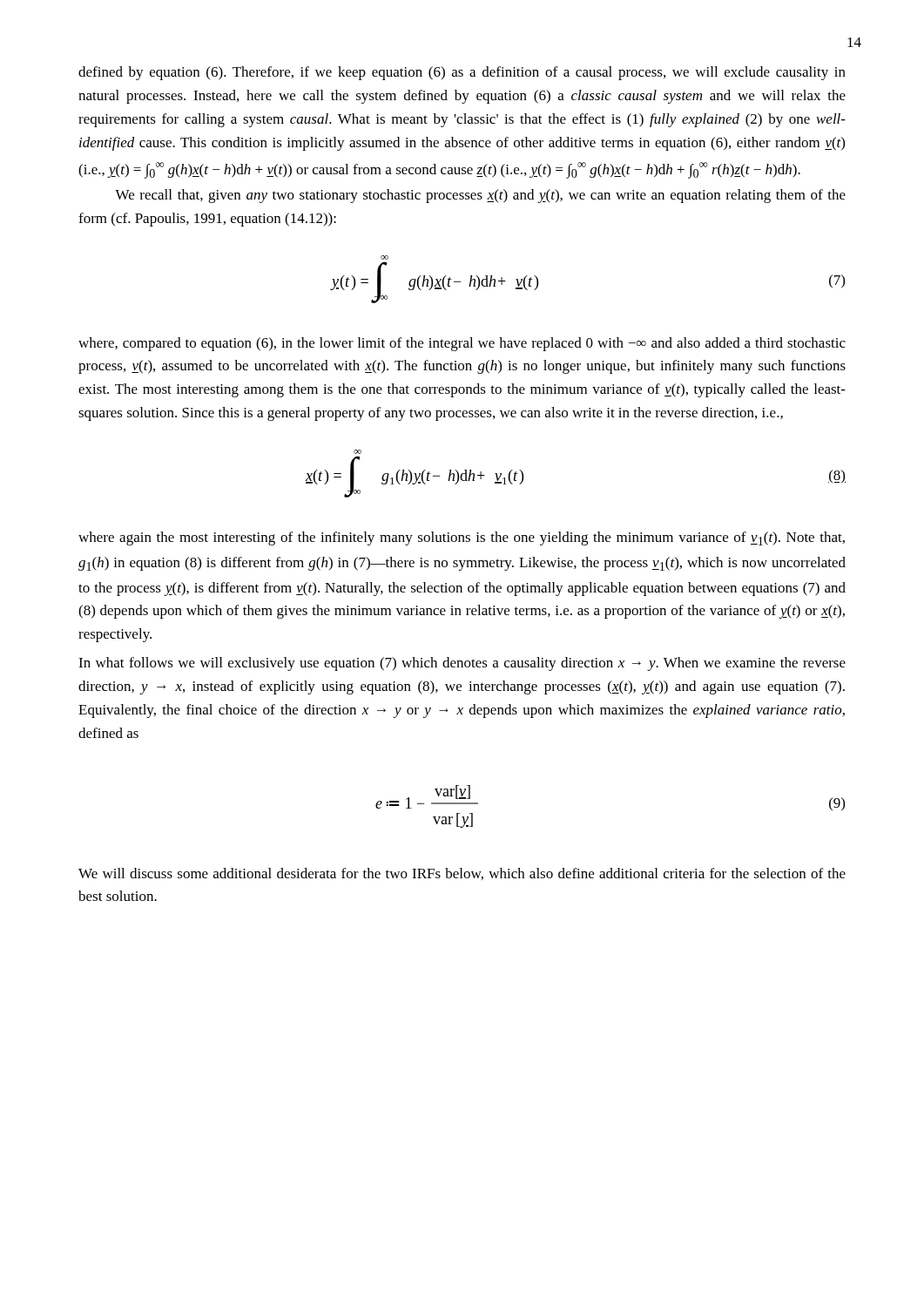Locate the text block starting "In what follows we will"
924x1307 pixels.
click(462, 698)
